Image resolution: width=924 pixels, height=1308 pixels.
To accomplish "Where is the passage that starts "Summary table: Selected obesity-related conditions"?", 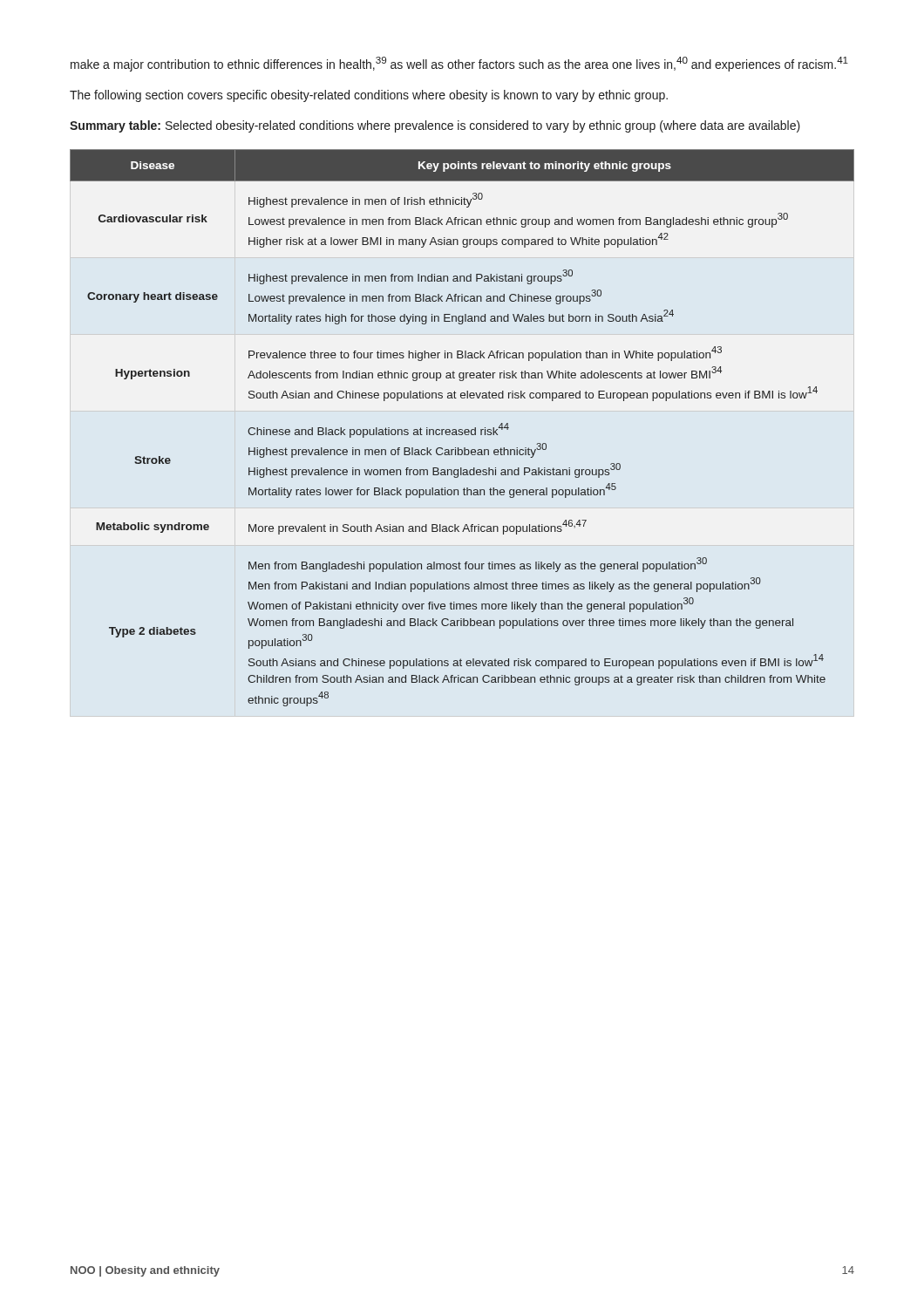I will [435, 125].
